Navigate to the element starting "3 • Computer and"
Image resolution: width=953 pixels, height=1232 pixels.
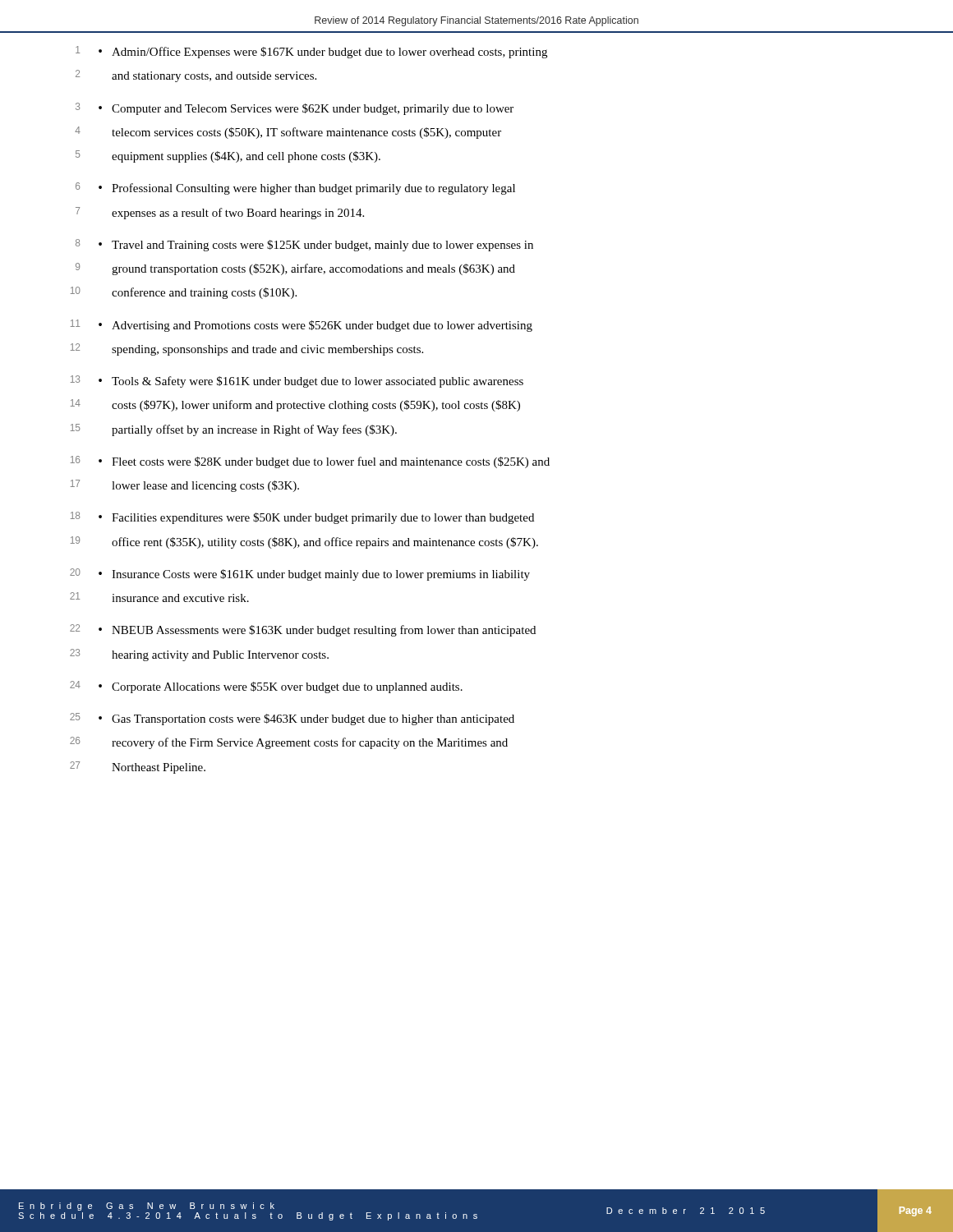coord(476,111)
